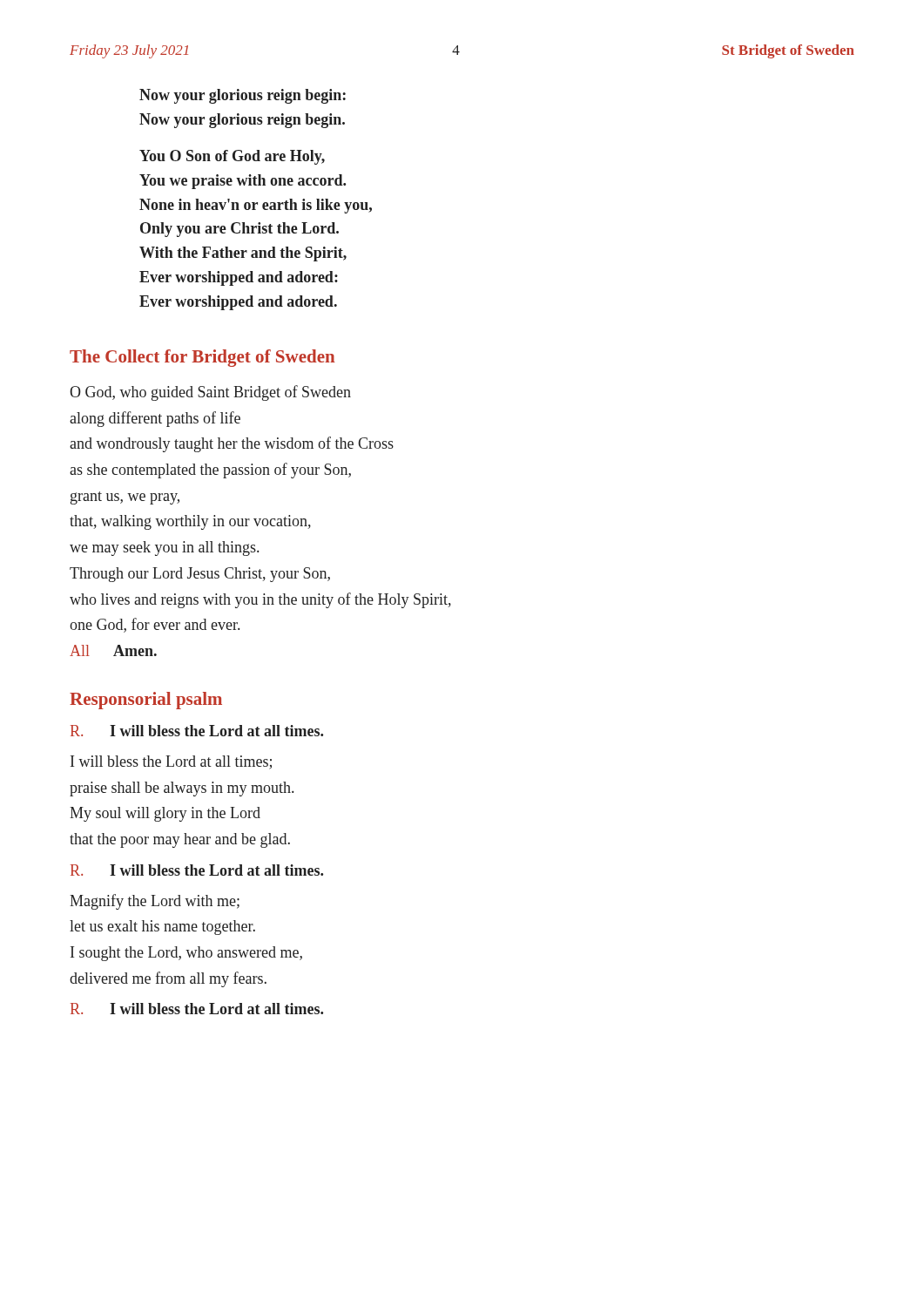The image size is (924, 1307).
Task: Click the passage that begins "Magnify the Lord with me;"
Action: (155, 902)
